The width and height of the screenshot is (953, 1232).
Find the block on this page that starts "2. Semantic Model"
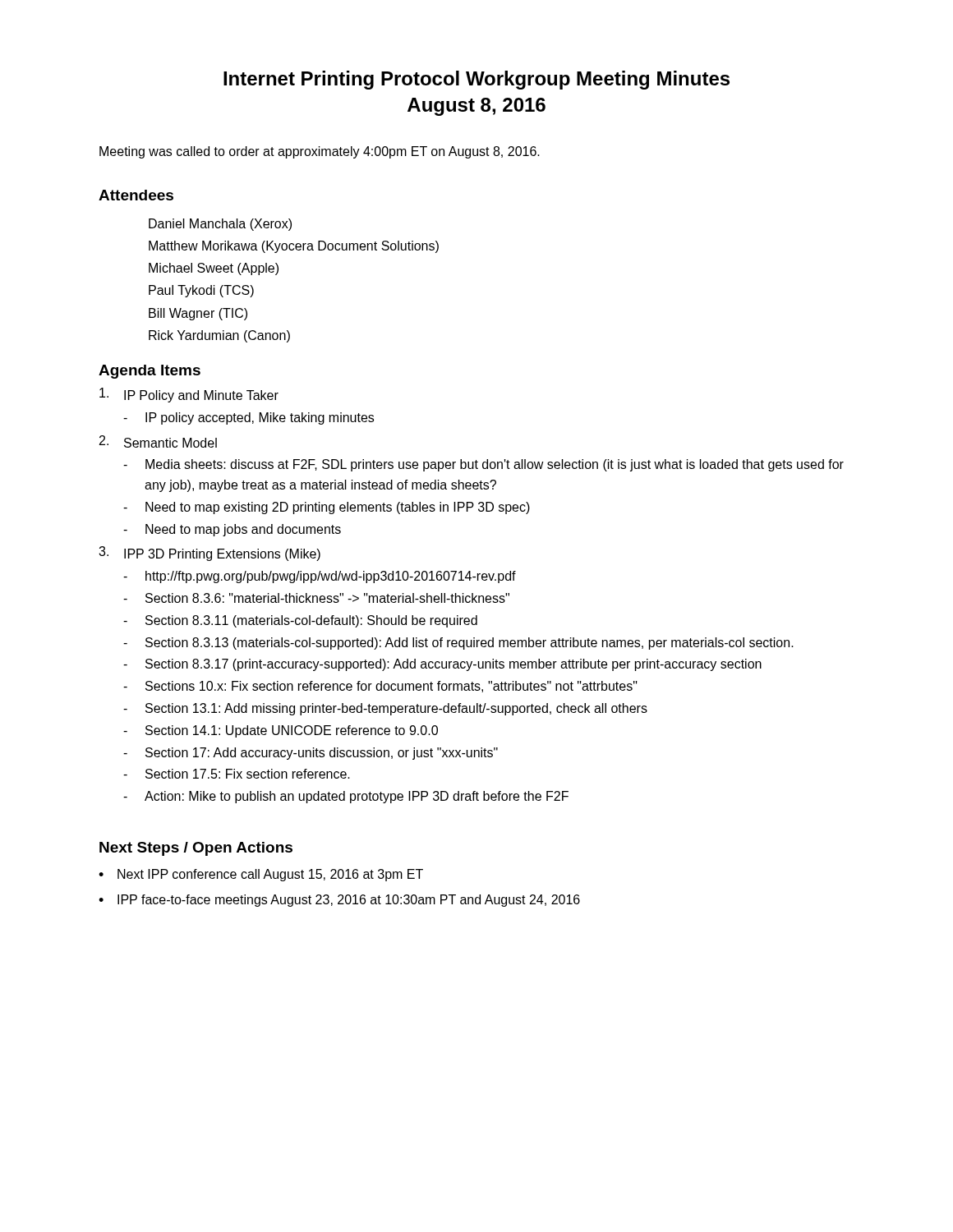[476, 488]
